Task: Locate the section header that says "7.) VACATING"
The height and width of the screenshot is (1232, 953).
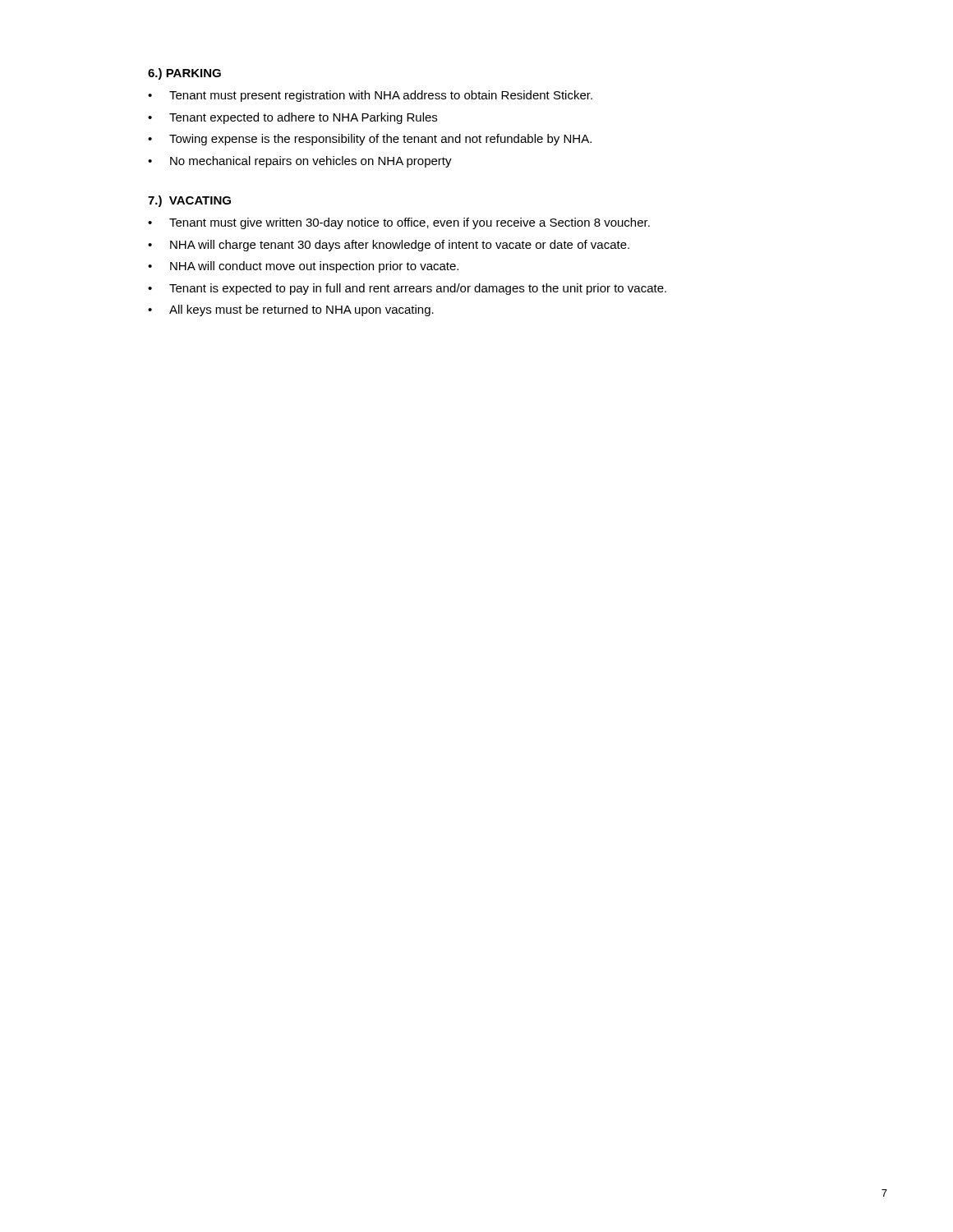Action: tap(190, 200)
